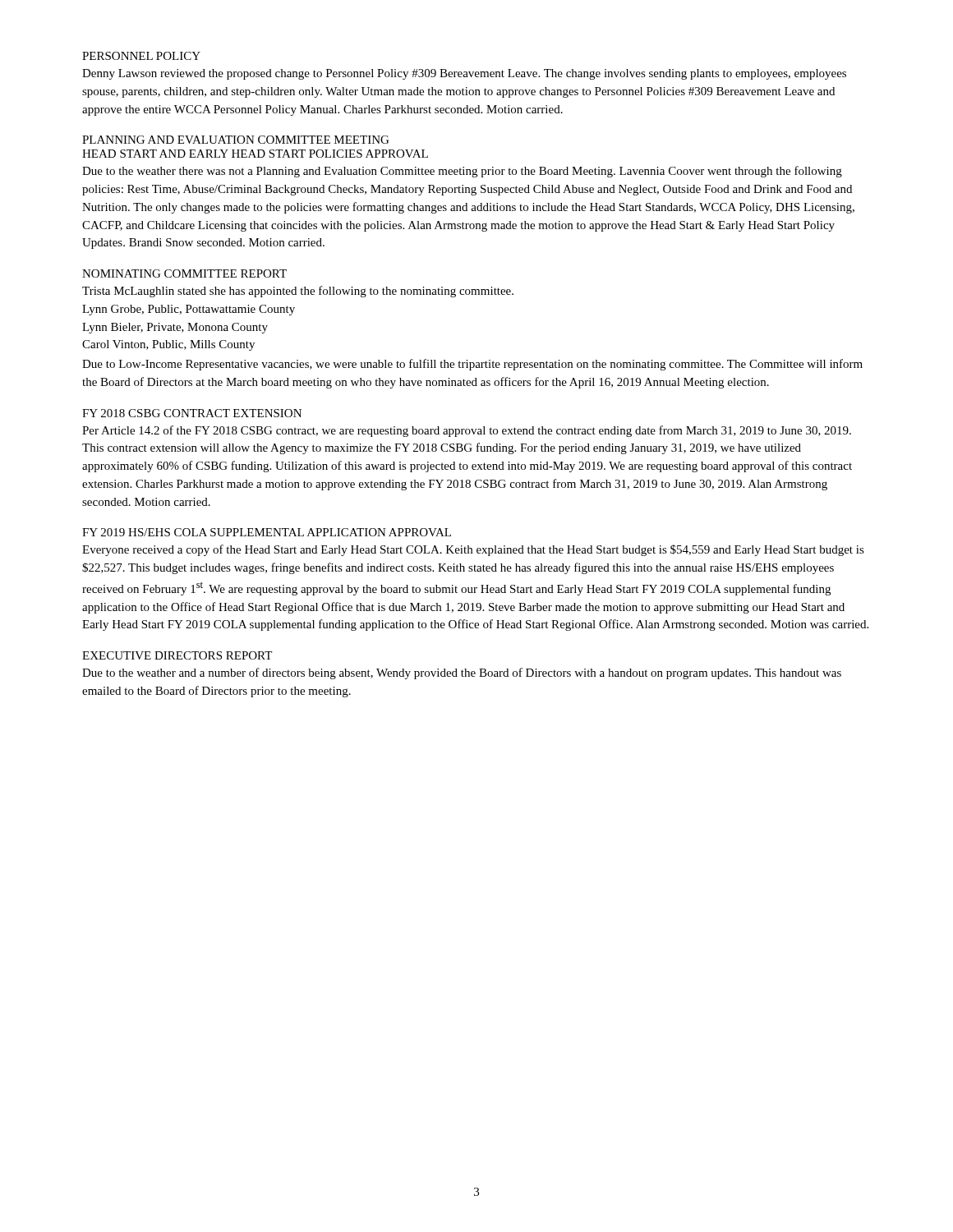Find the text block that says "Per Article 14.2"
The width and height of the screenshot is (953, 1232).
pyautogui.click(x=467, y=466)
